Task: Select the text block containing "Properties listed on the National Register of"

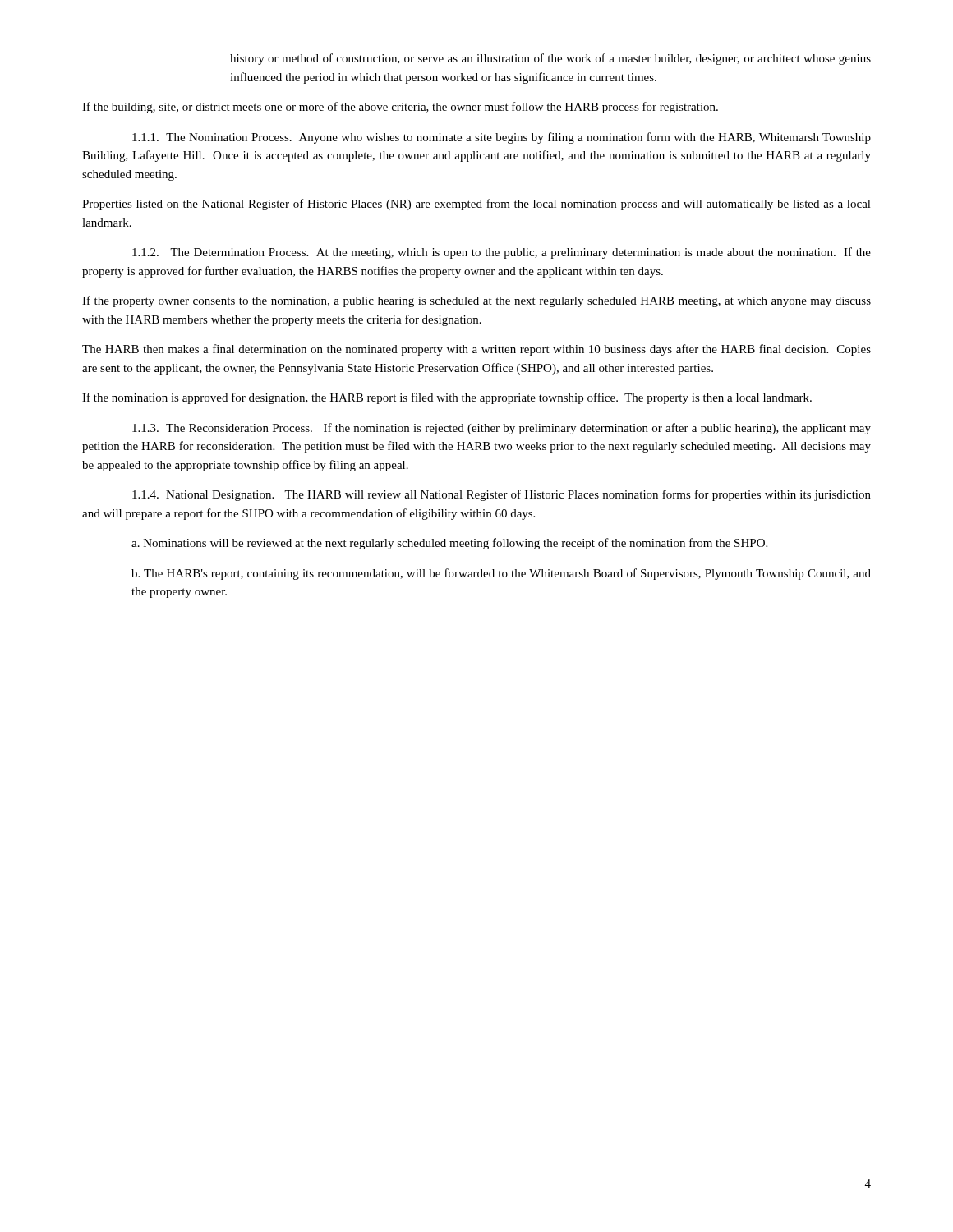Action: click(x=476, y=213)
